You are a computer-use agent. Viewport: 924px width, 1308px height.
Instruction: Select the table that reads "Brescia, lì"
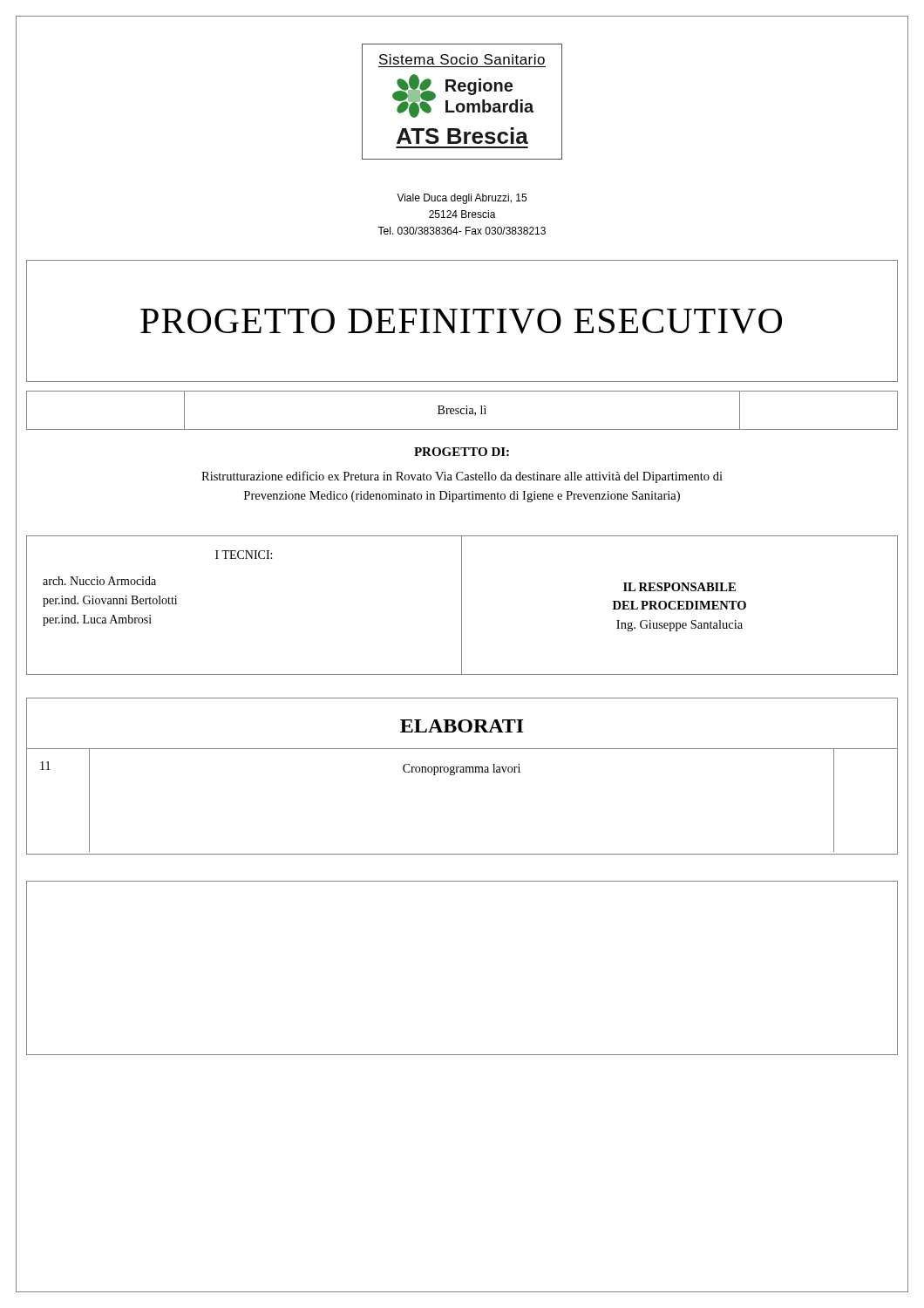coord(462,410)
